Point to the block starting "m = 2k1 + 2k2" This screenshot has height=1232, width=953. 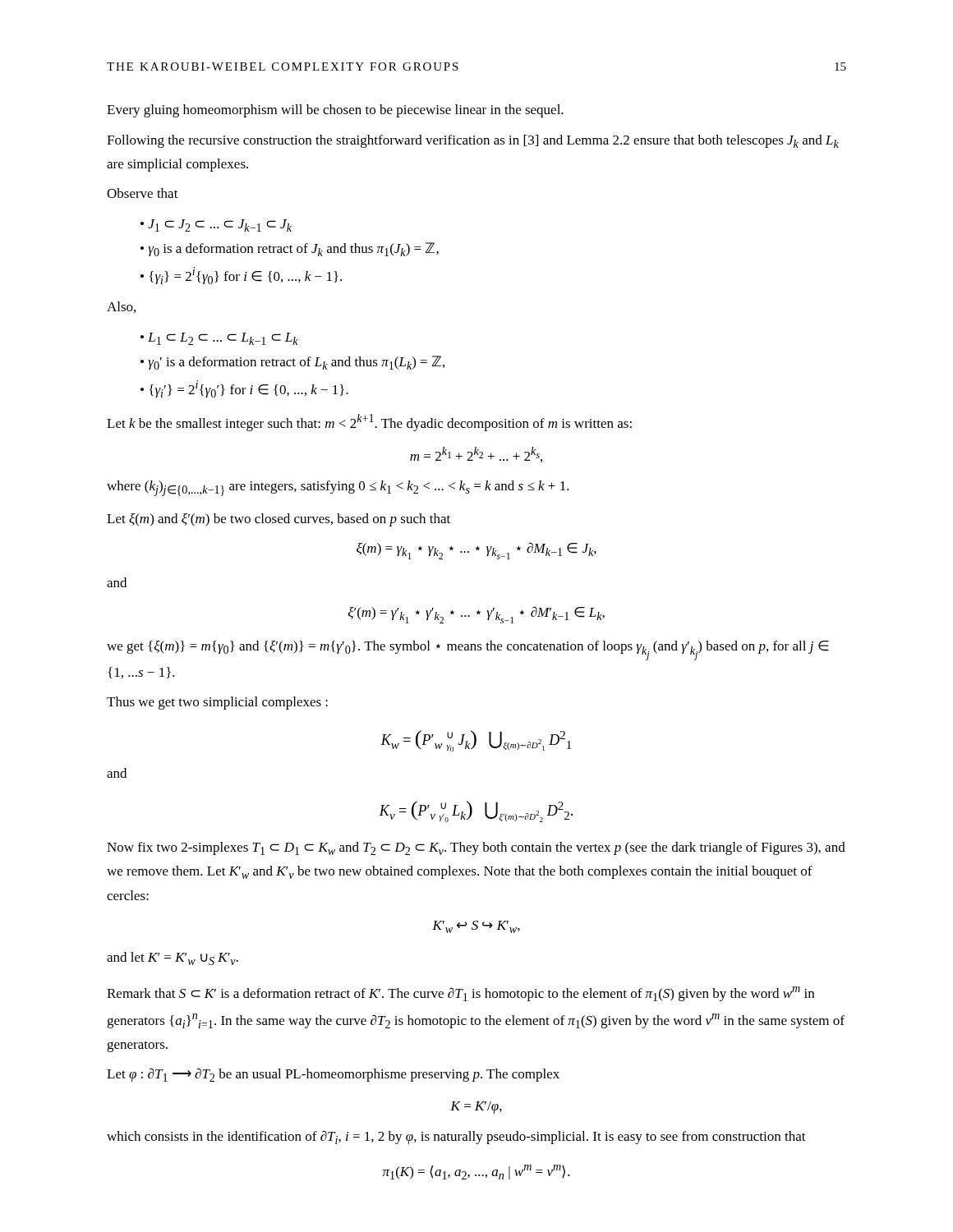point(476,454)
